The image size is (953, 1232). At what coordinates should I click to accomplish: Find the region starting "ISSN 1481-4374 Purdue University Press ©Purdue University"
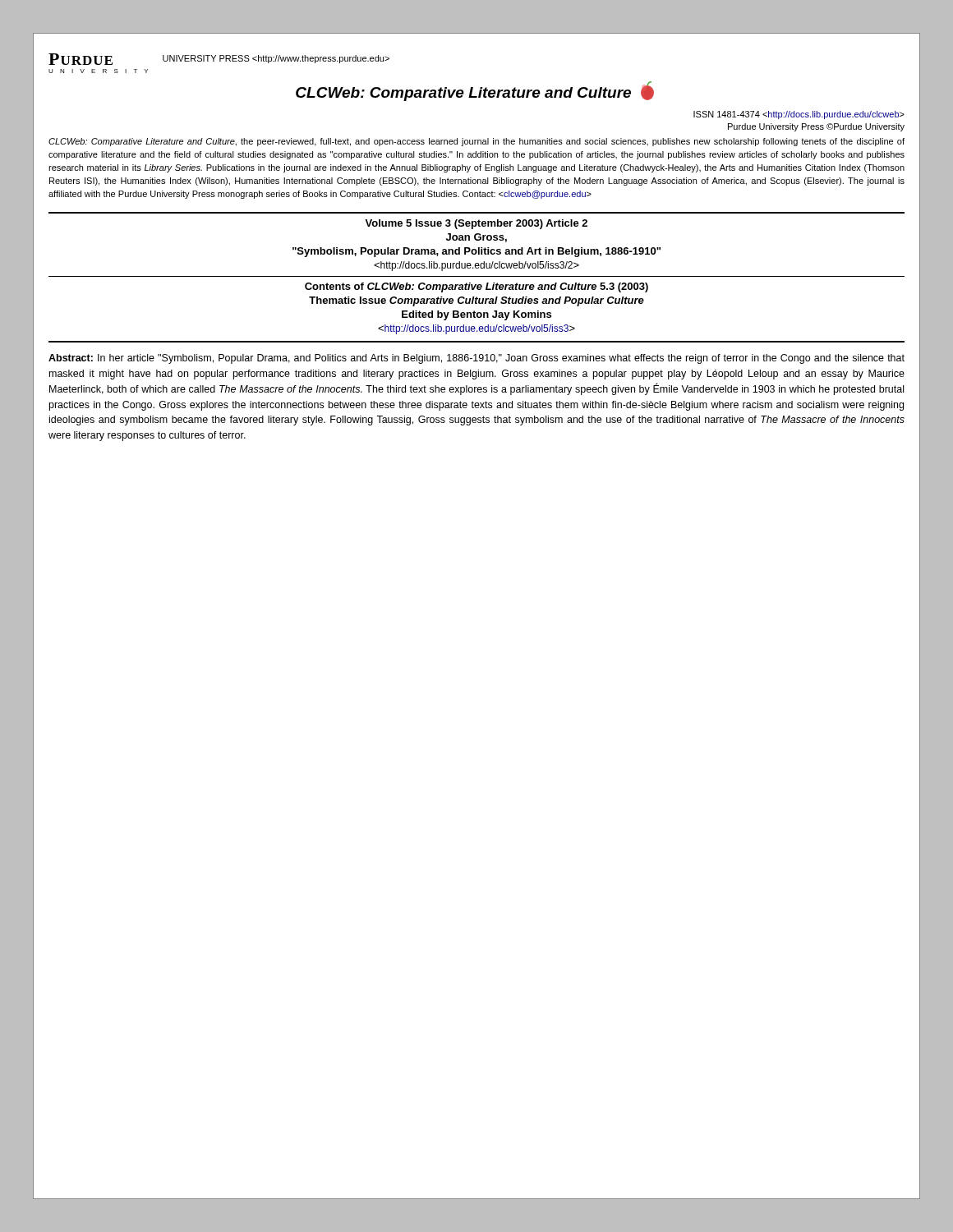pos(799,120)
